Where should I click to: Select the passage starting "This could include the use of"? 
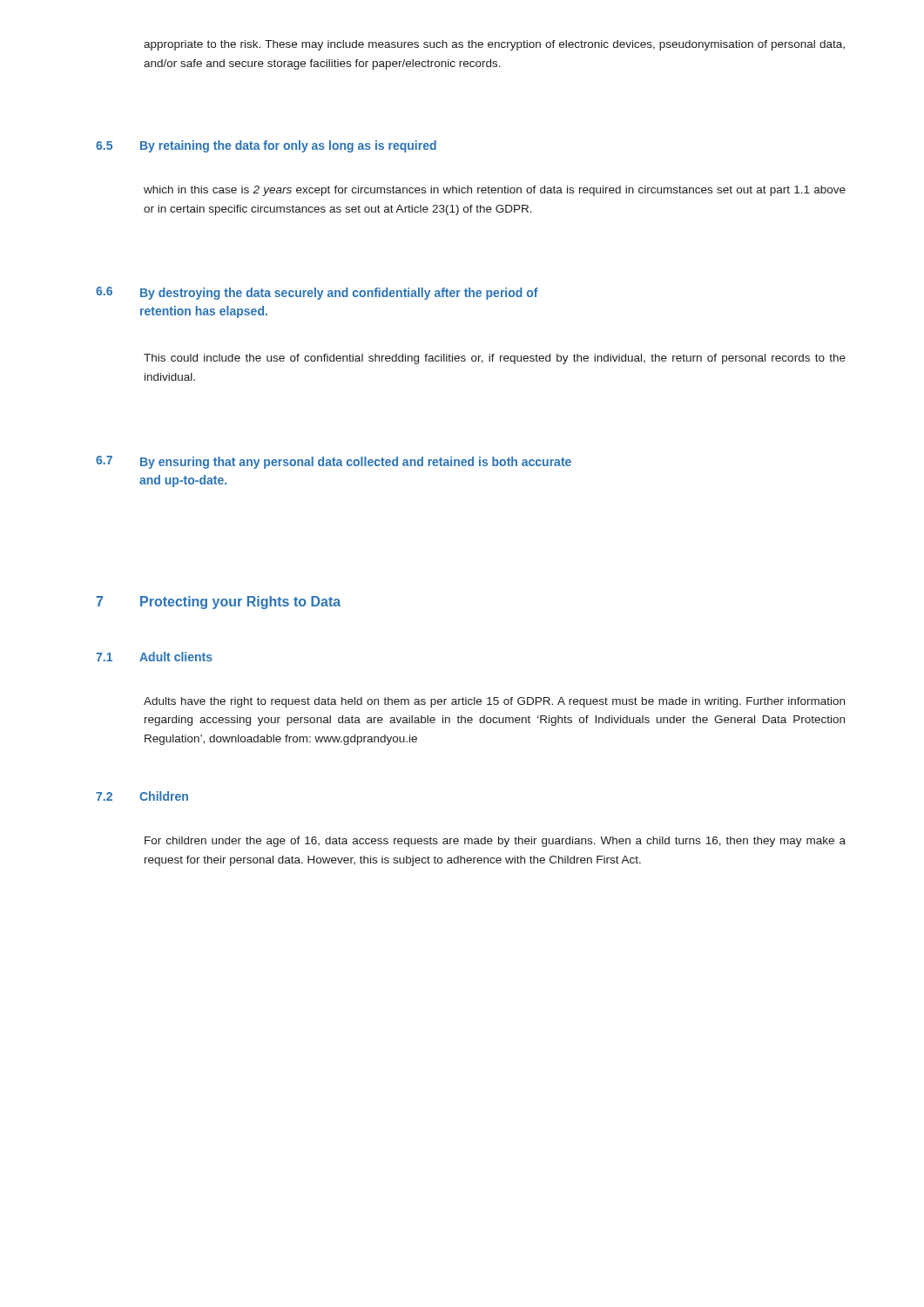point(495,367)
